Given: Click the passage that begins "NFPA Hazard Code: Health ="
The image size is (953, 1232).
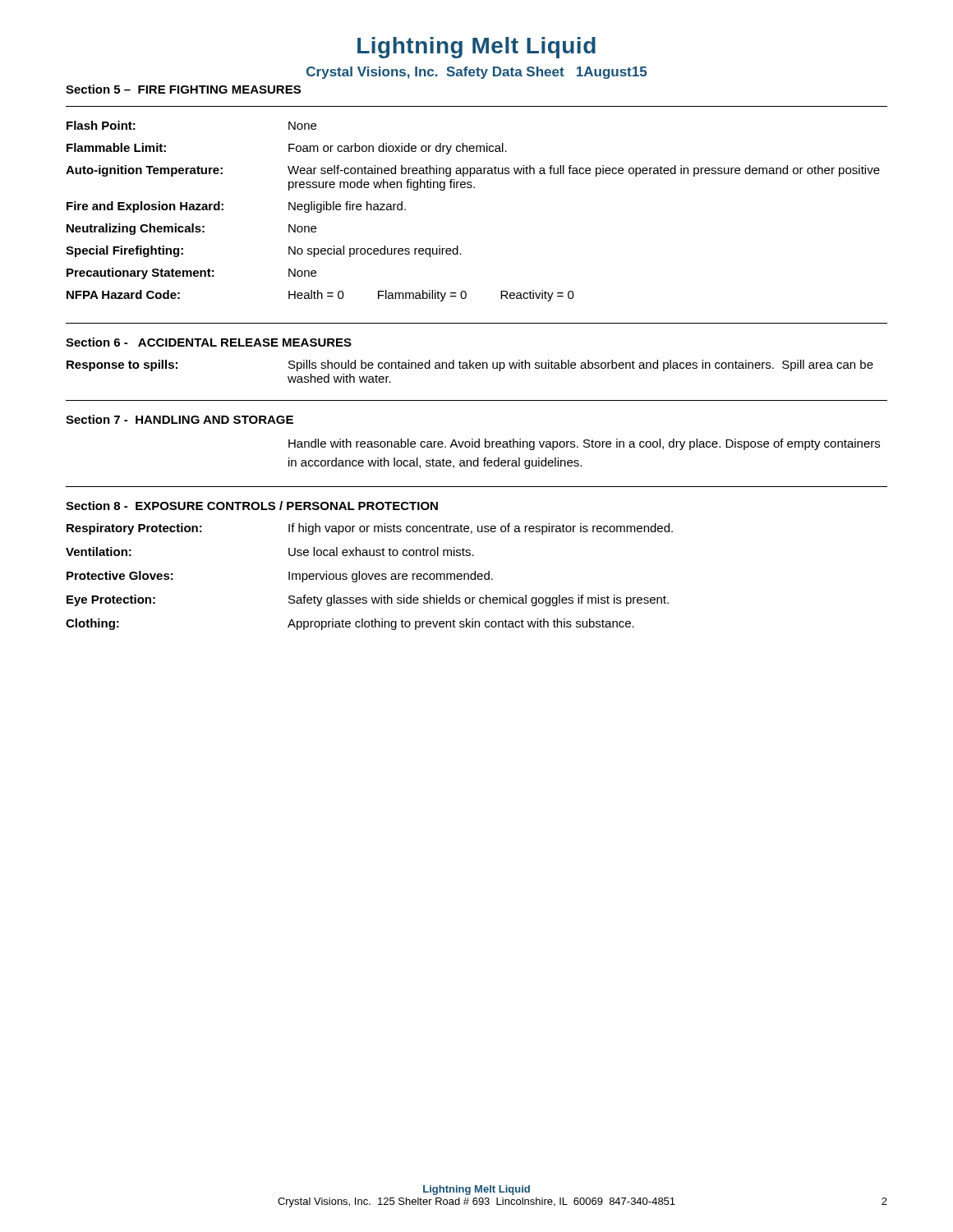Looking at the screenshot, I should click(x=476, y=294).
